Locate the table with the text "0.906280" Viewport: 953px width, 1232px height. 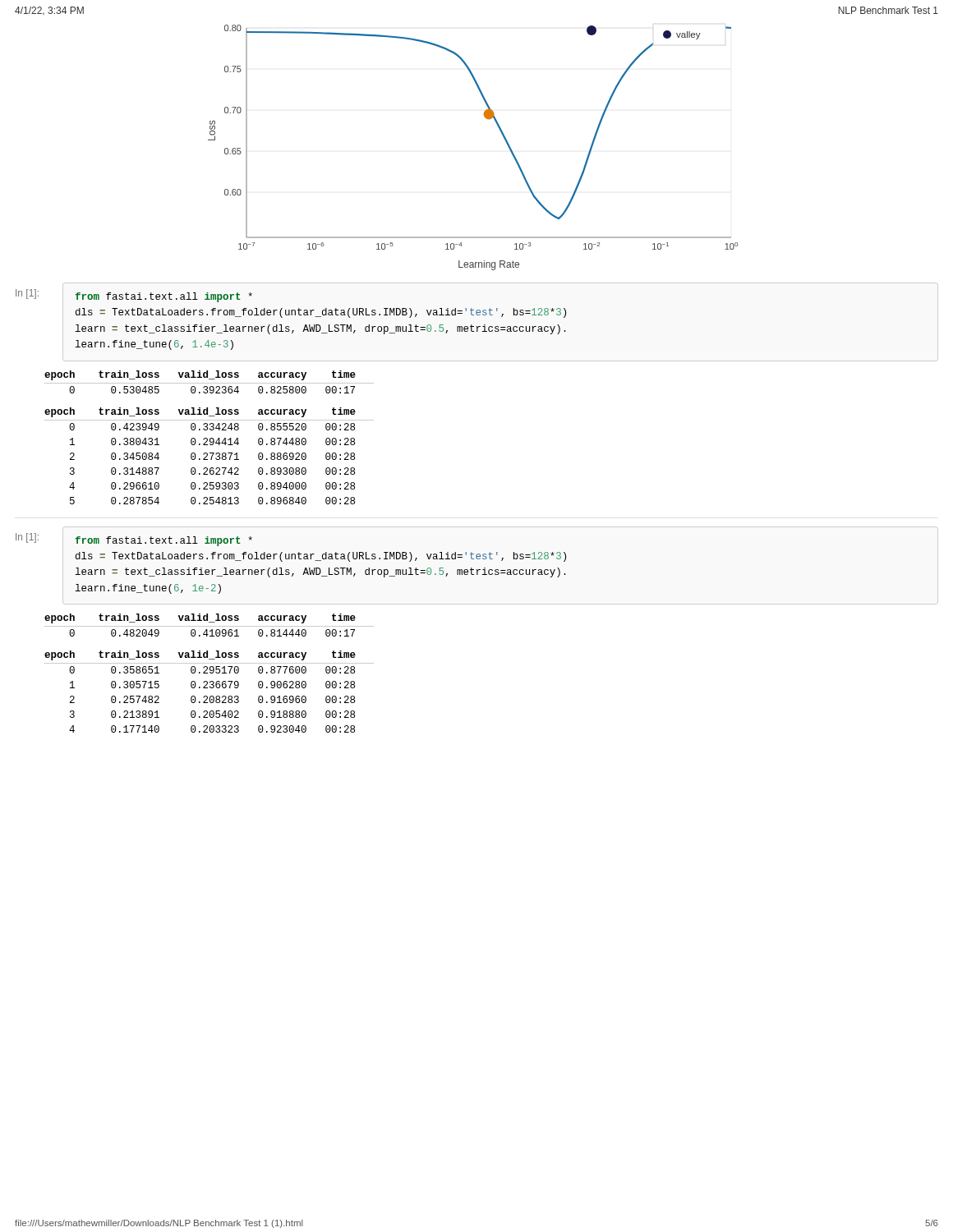pos(476,693)
